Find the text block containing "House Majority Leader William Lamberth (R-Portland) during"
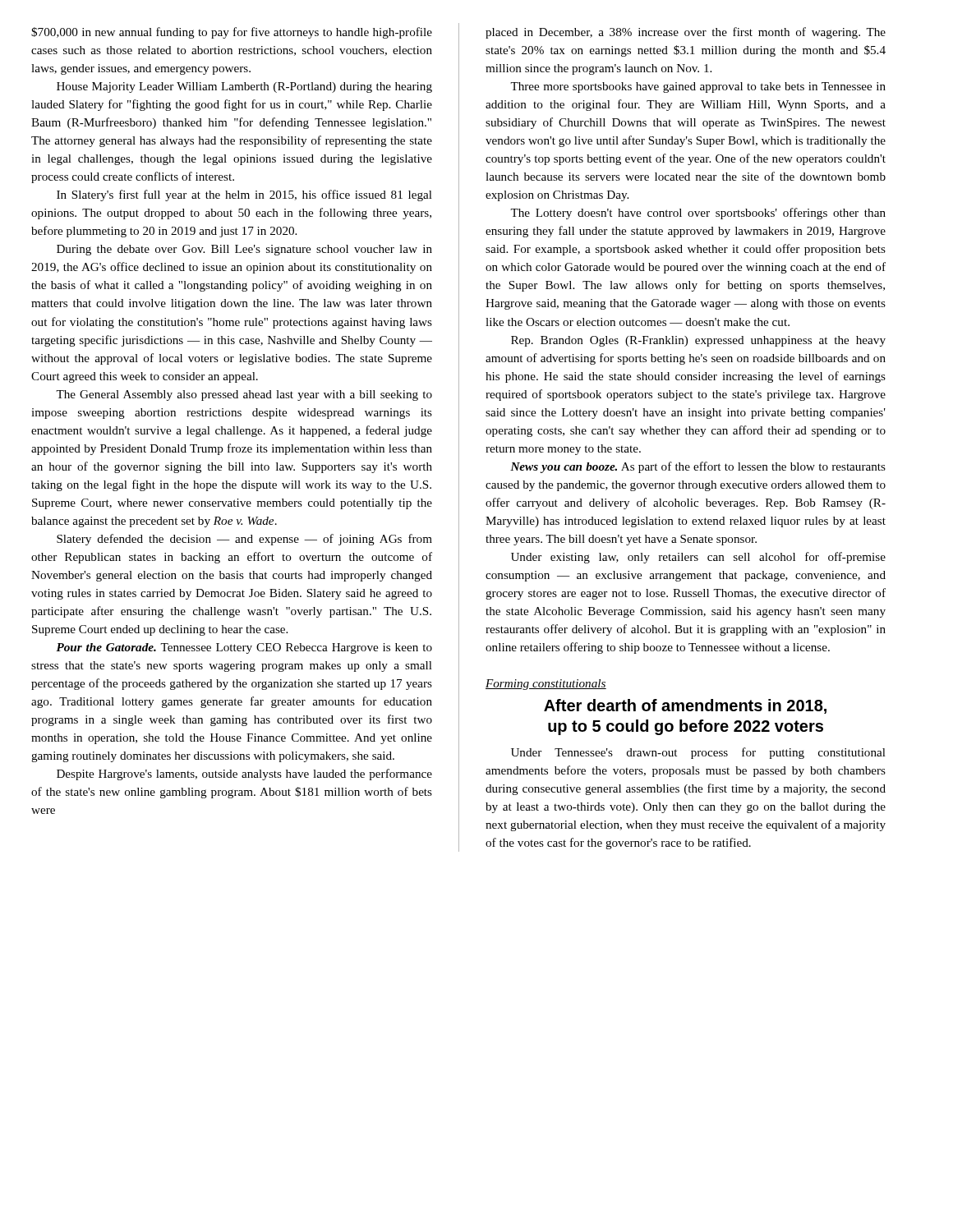This screenshot has width=953, height=1232. click(x=232, y=132)
